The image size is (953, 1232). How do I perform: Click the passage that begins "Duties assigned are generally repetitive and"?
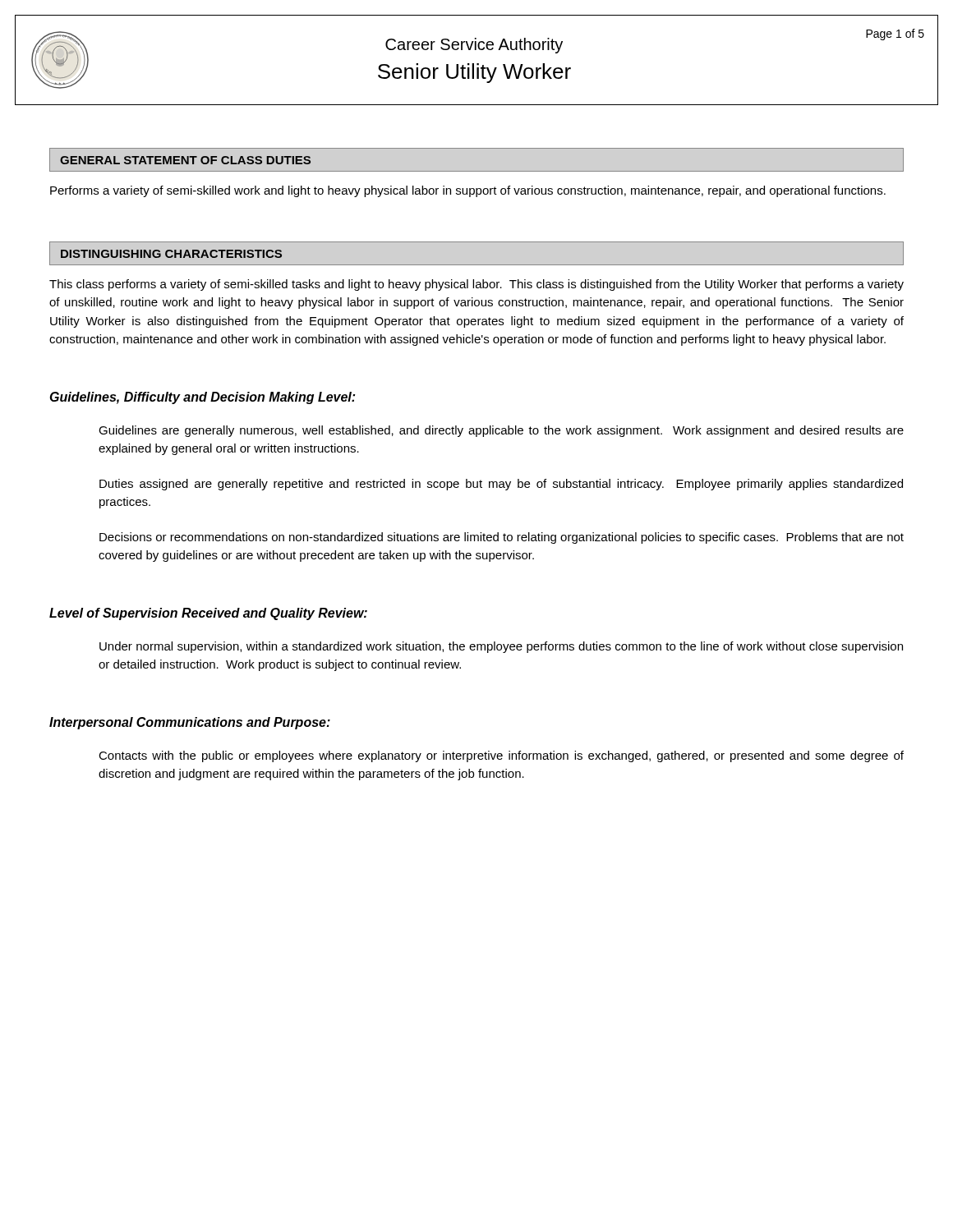pyautogui.click(x=501, y=492)
